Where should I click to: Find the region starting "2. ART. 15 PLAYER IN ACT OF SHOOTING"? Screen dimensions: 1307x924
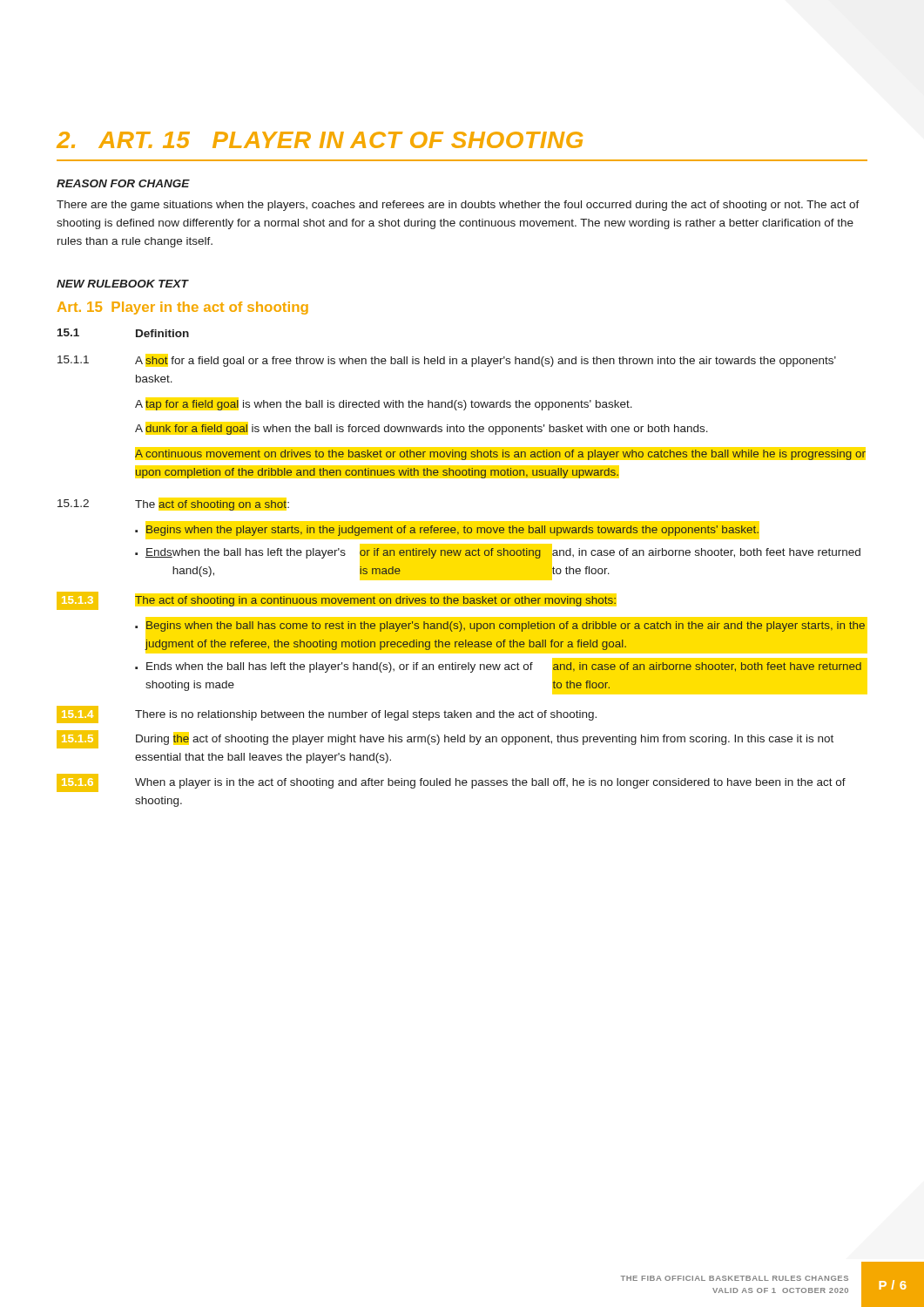462,144
